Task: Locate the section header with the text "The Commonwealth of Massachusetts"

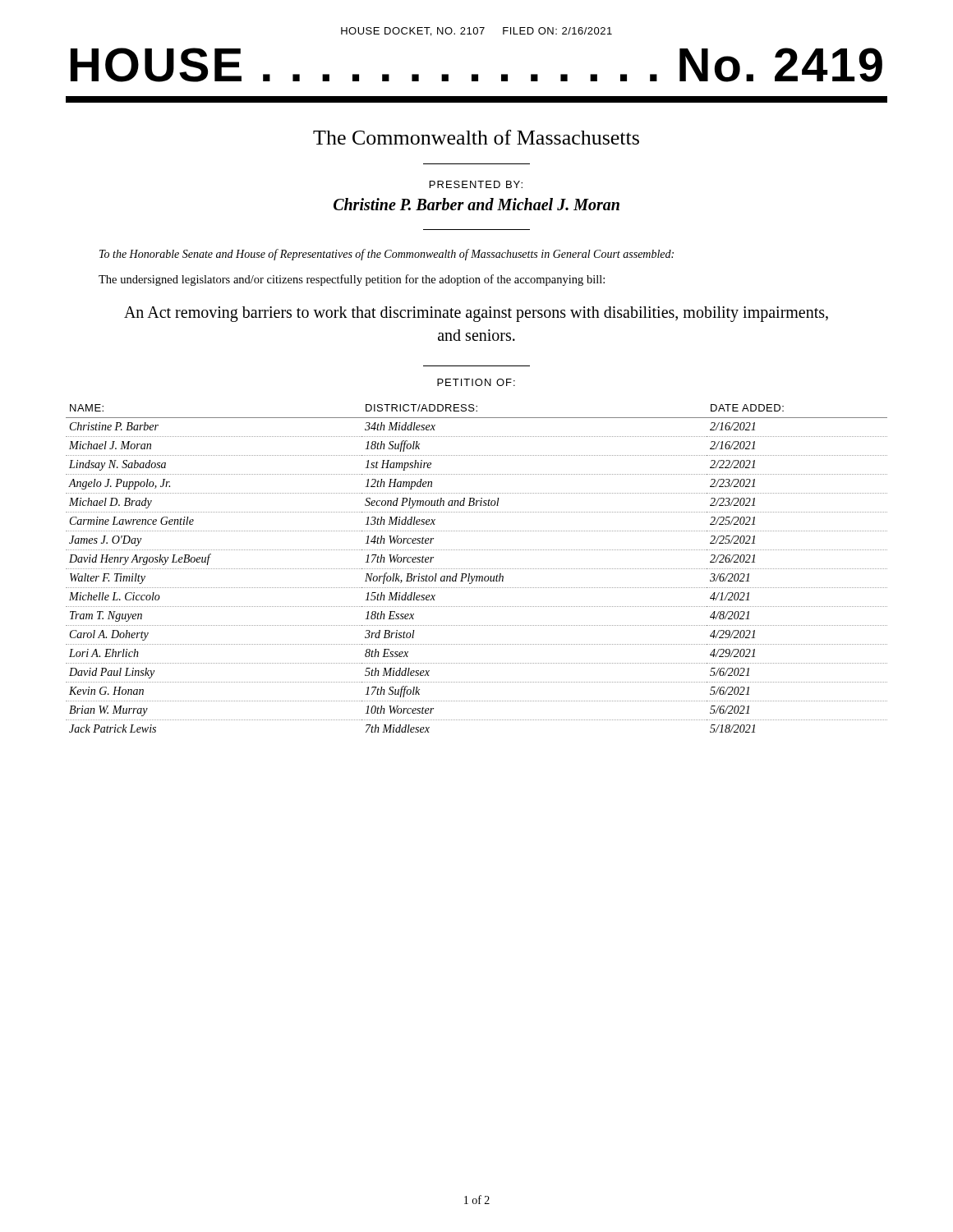Action: 476,137
